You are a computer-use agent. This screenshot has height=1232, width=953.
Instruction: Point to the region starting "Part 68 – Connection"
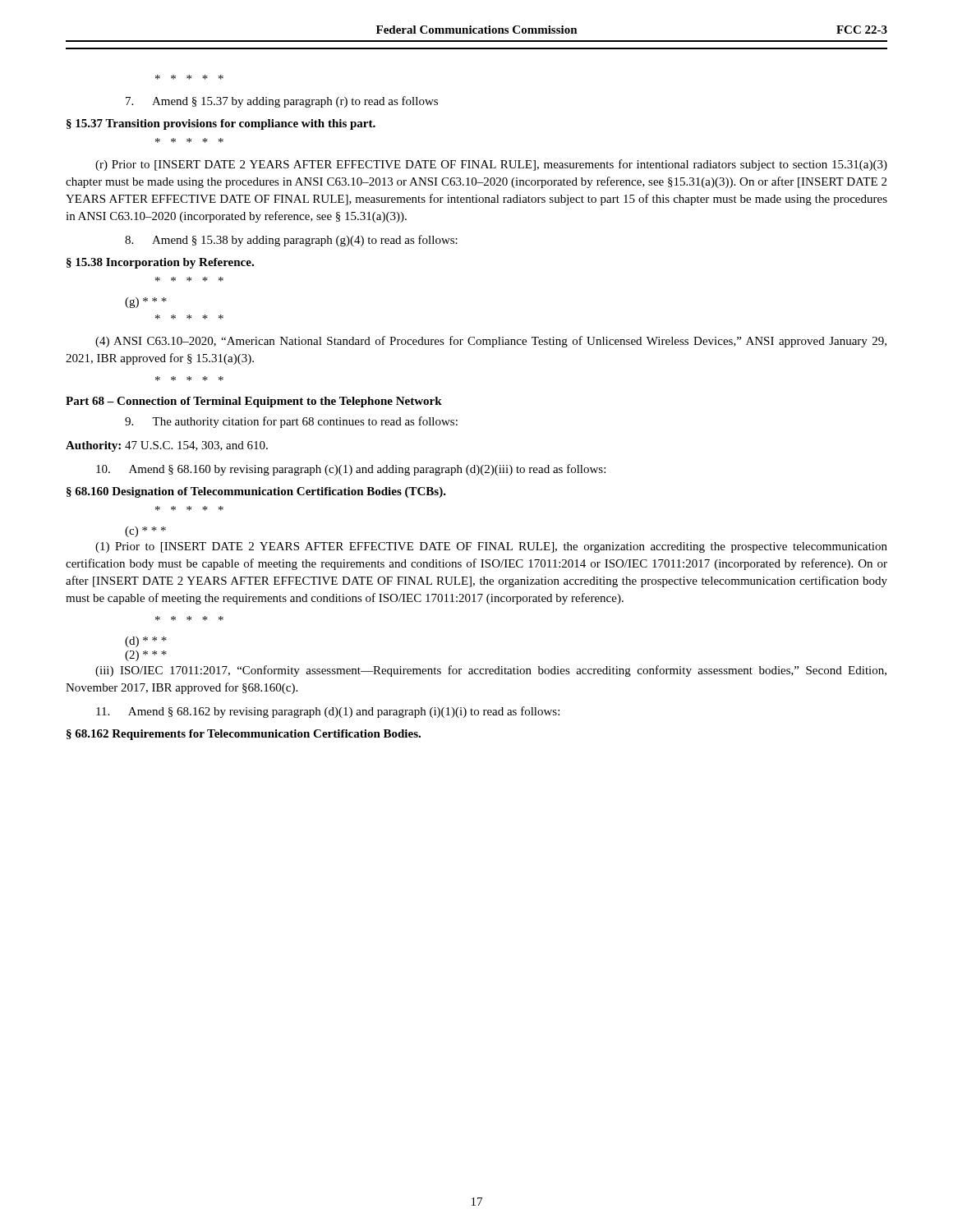[x=254, y=401]
